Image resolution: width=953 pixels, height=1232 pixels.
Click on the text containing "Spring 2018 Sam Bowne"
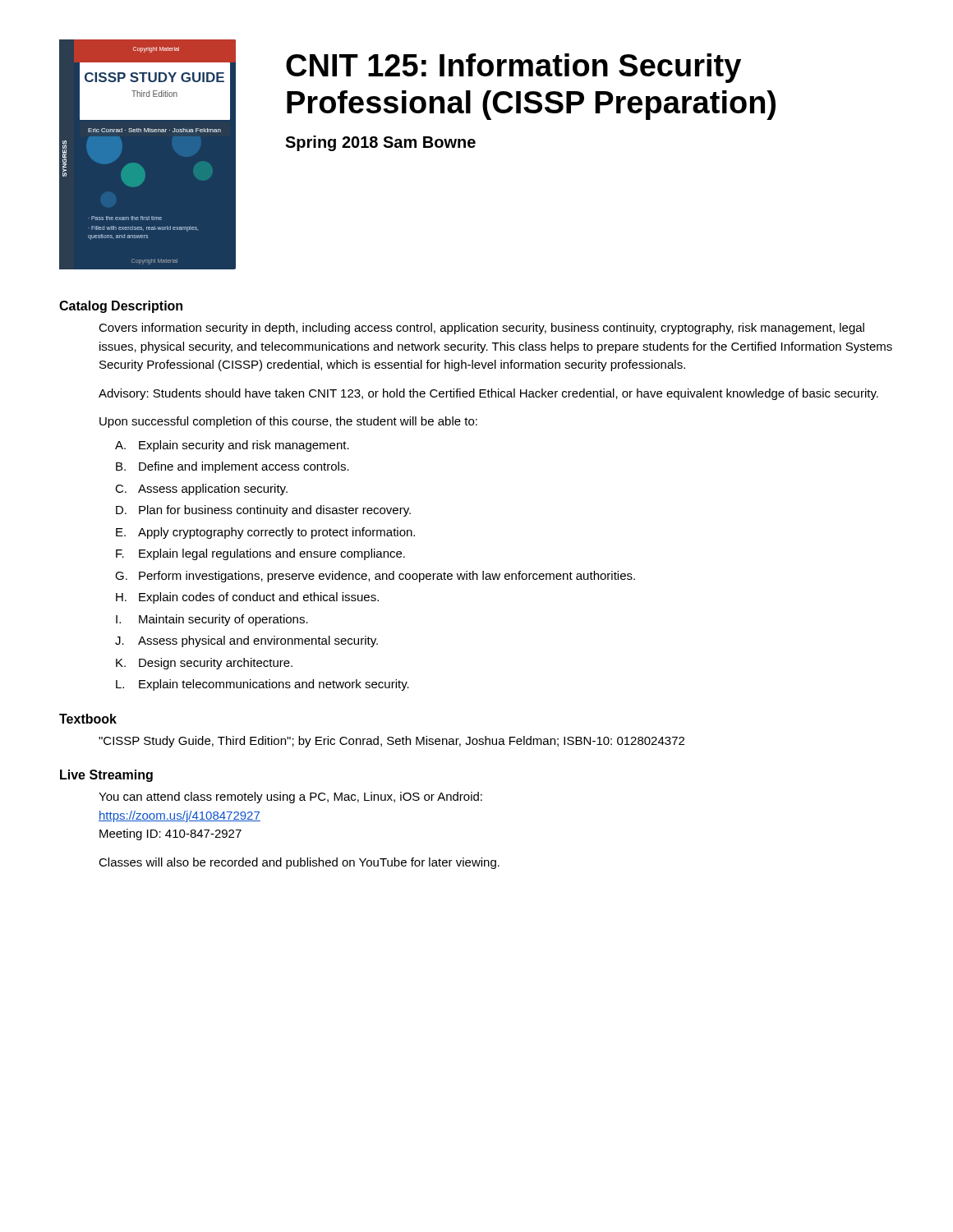(380, 142)
